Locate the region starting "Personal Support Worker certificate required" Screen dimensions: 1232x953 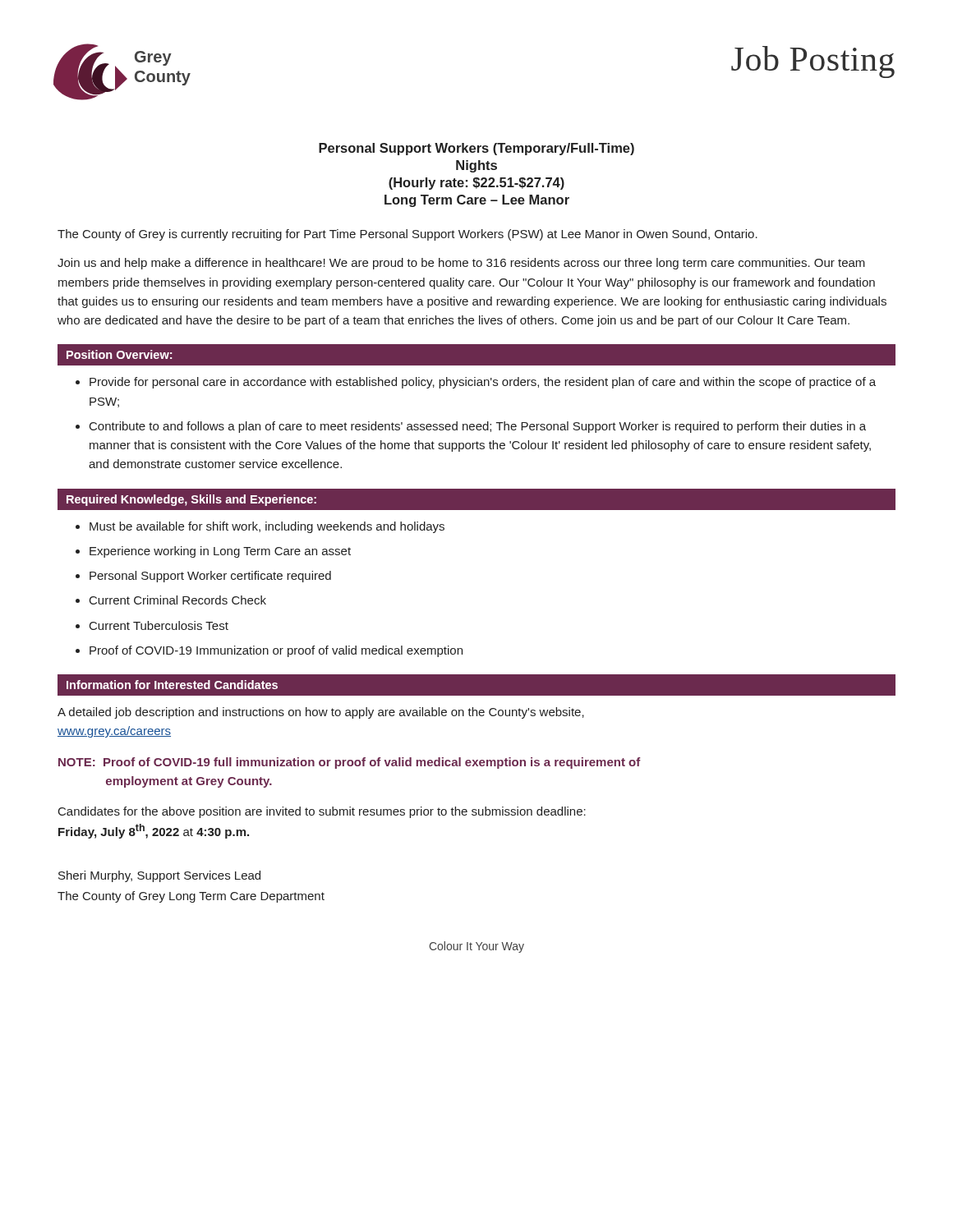pos(203,577)
